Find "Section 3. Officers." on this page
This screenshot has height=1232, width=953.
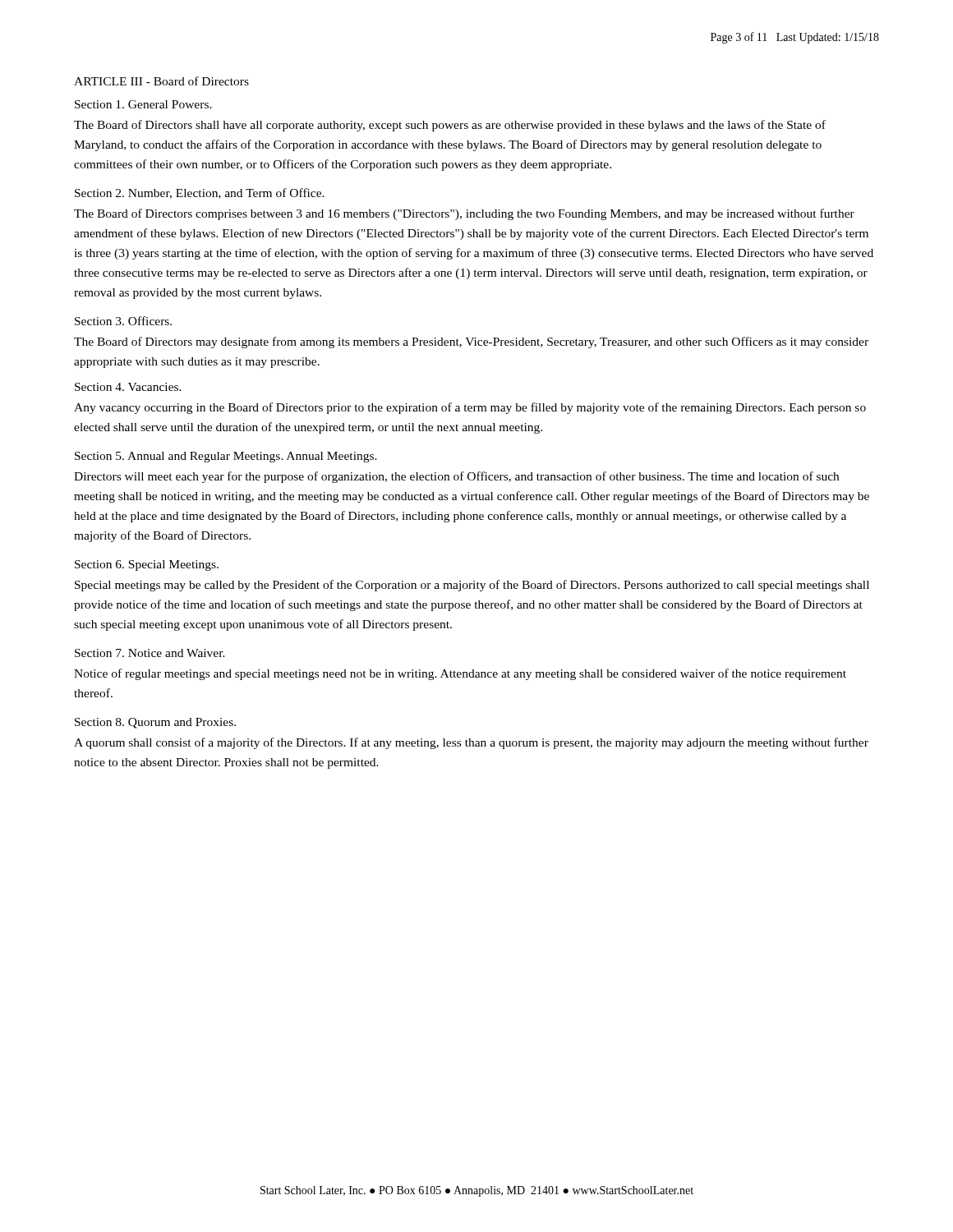pyautogui.click(x=123, y=321)
